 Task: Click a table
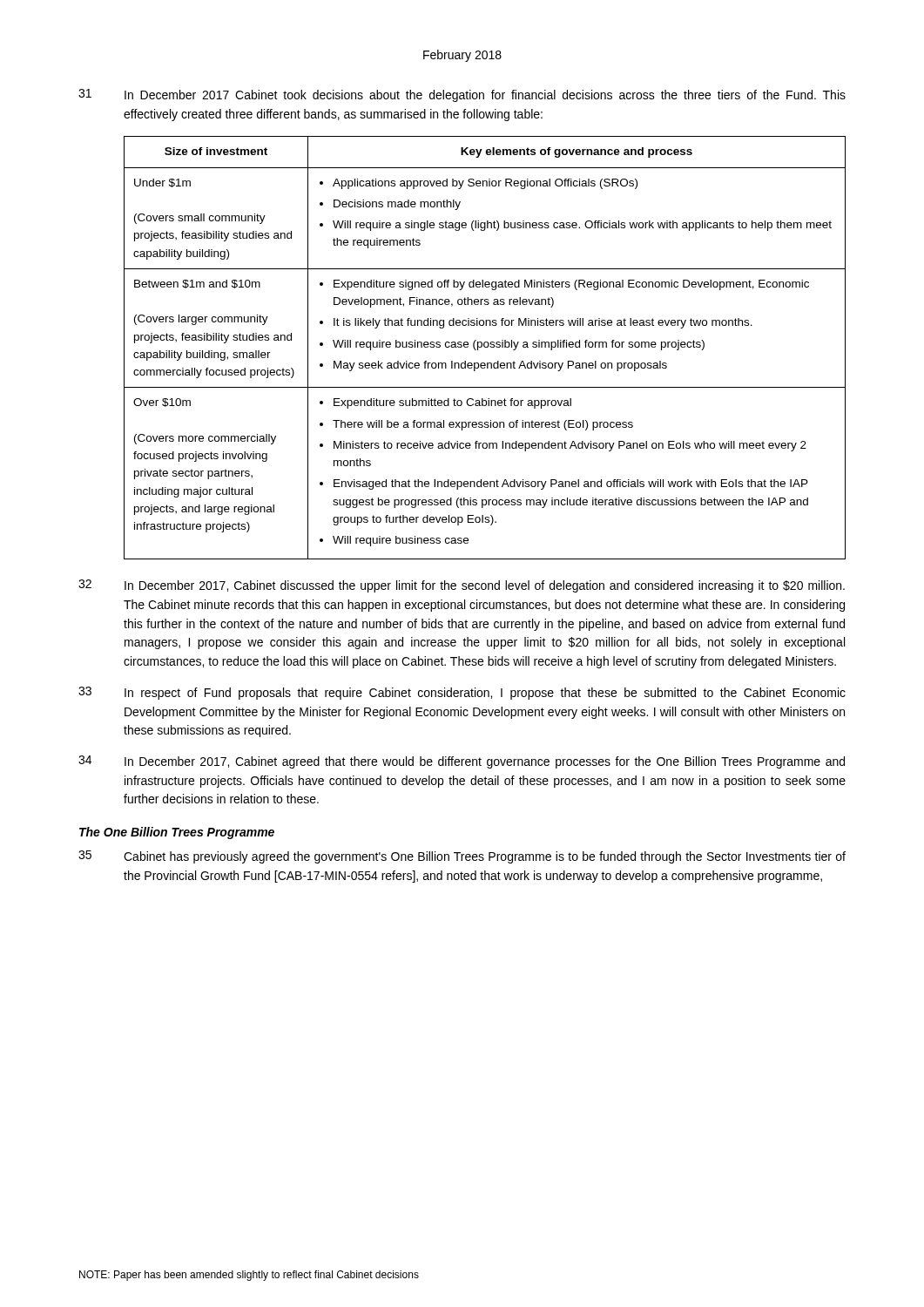[485, 348]
